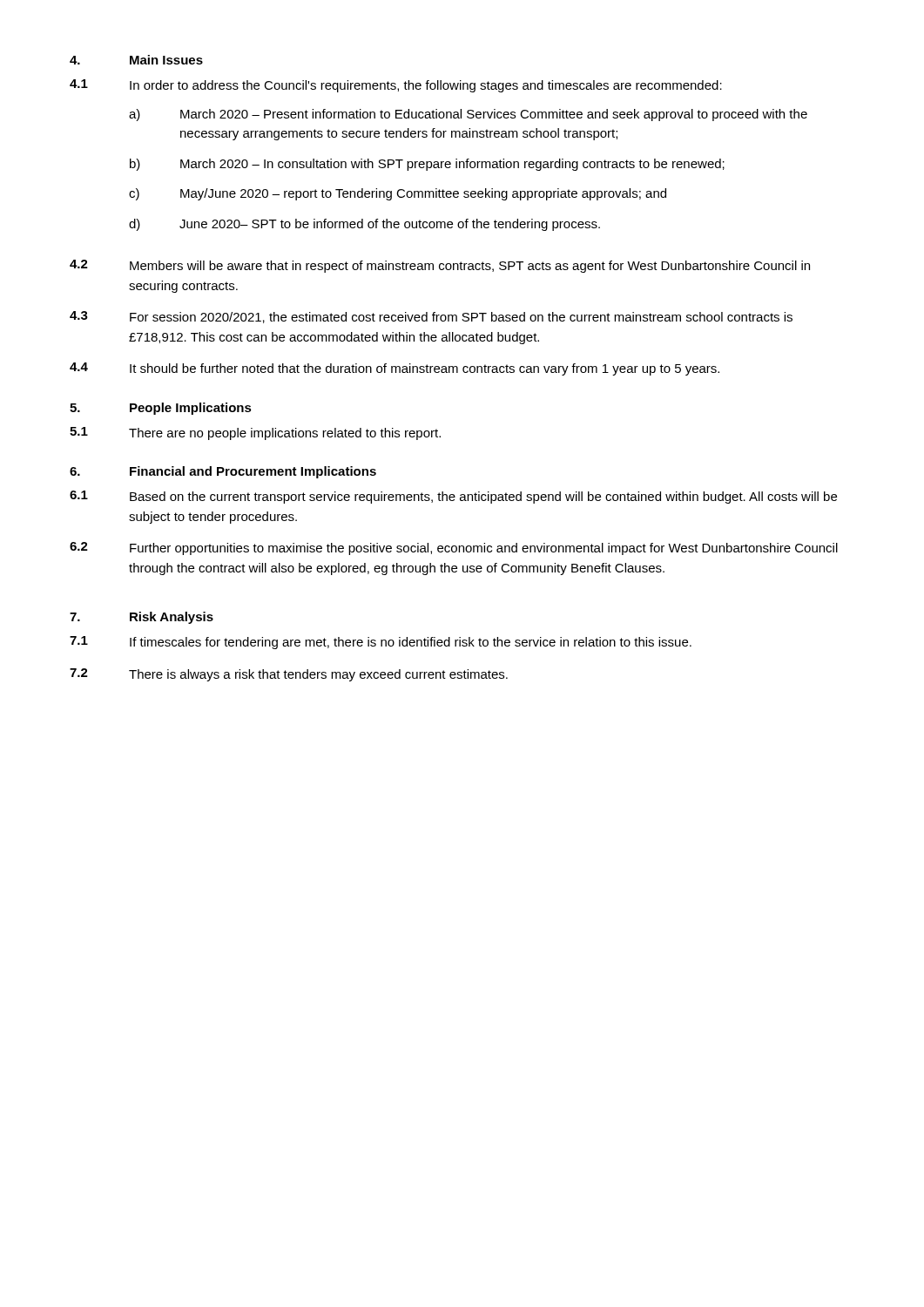Find the passage starting "2 There is"

(462, 674)
